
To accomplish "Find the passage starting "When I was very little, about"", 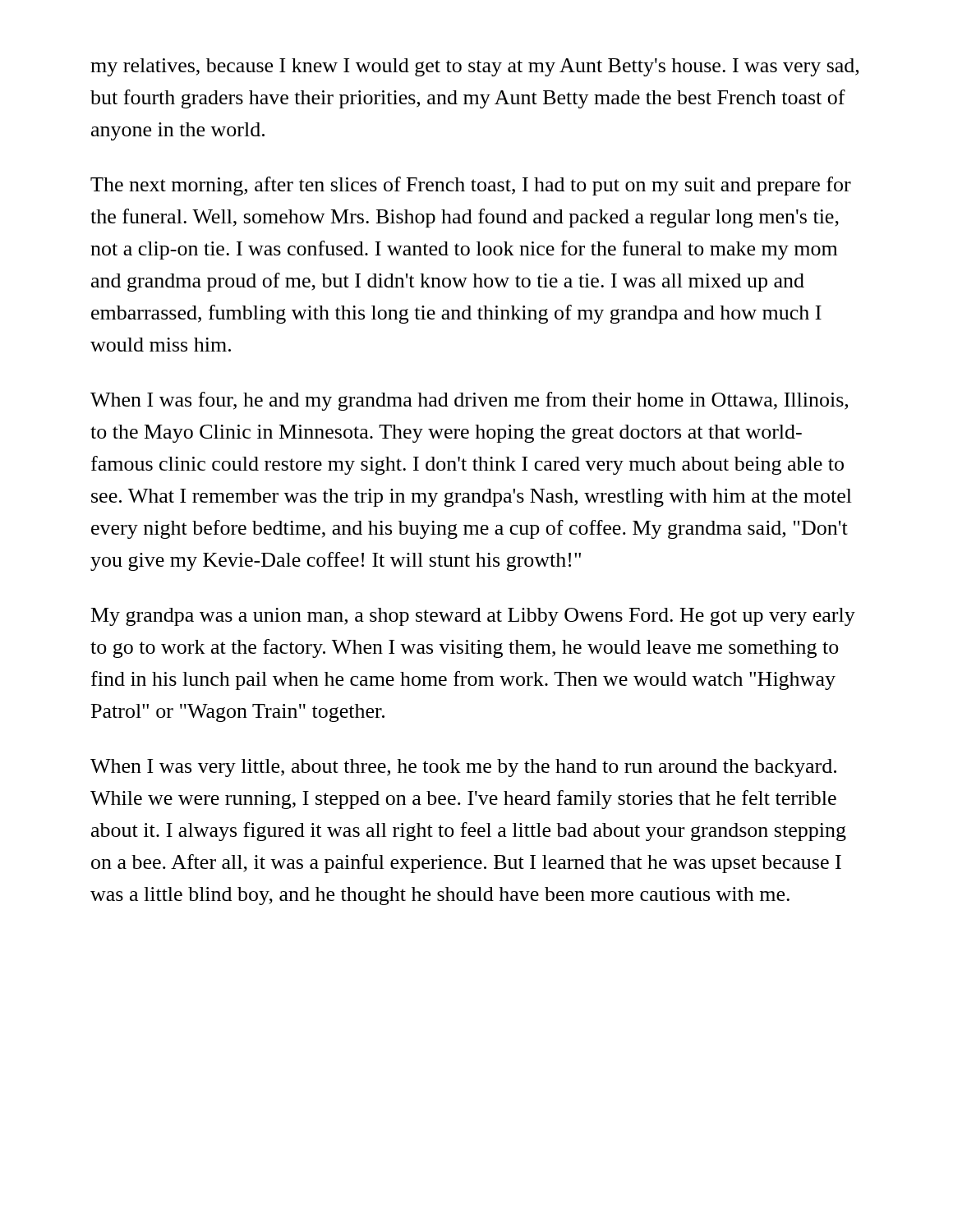I will pos(468,830).
